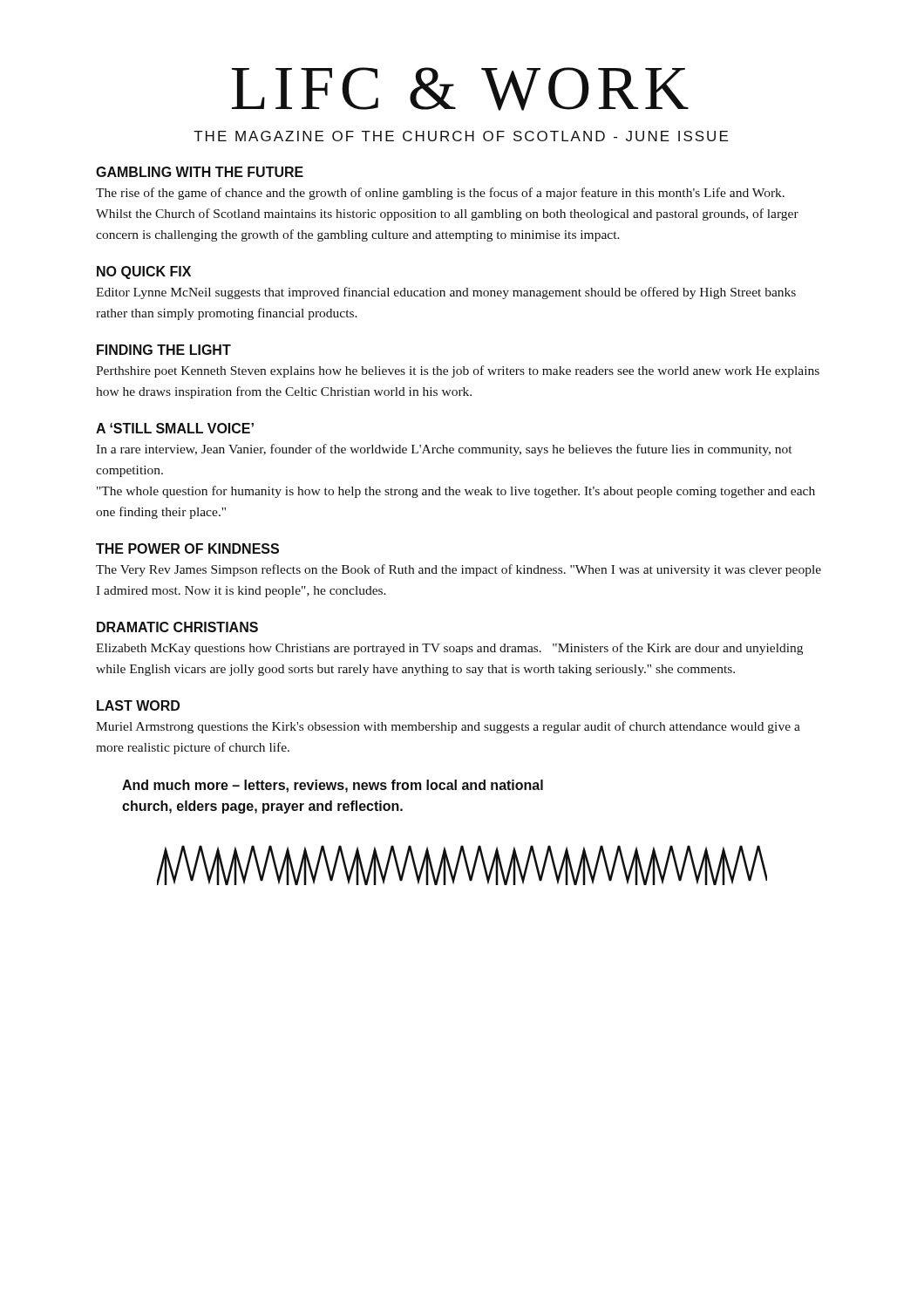Image resolution: width=924 pixels, height=1308 pixels.
Task: Click on the section header that says "NO QUICK FIX"
Action: click(144, 272)
